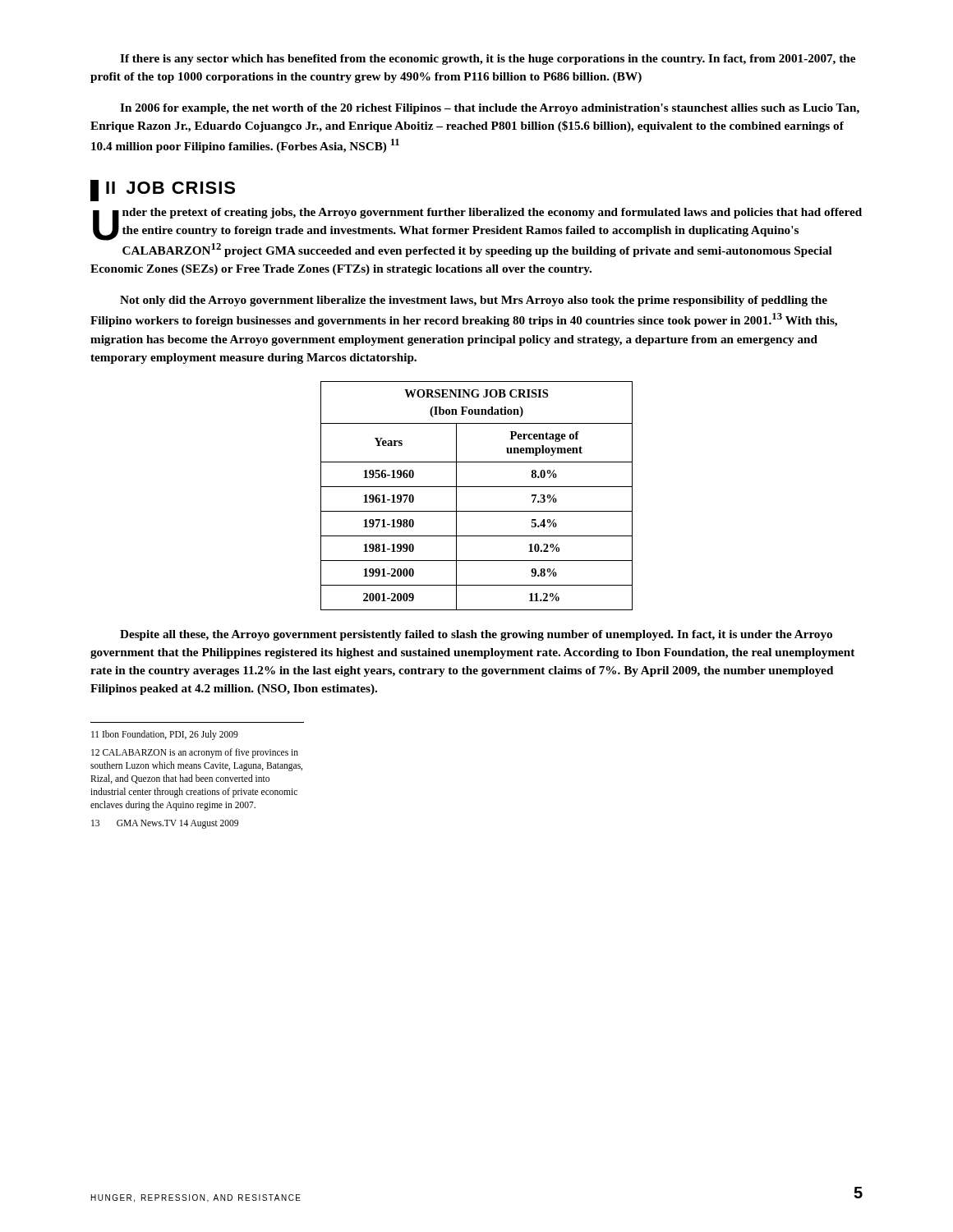Image resolution: width=953 pixels, height=1232 pixels.
Task: Find the block on this page that starts "If there is"
Action: tap(473, 67)
